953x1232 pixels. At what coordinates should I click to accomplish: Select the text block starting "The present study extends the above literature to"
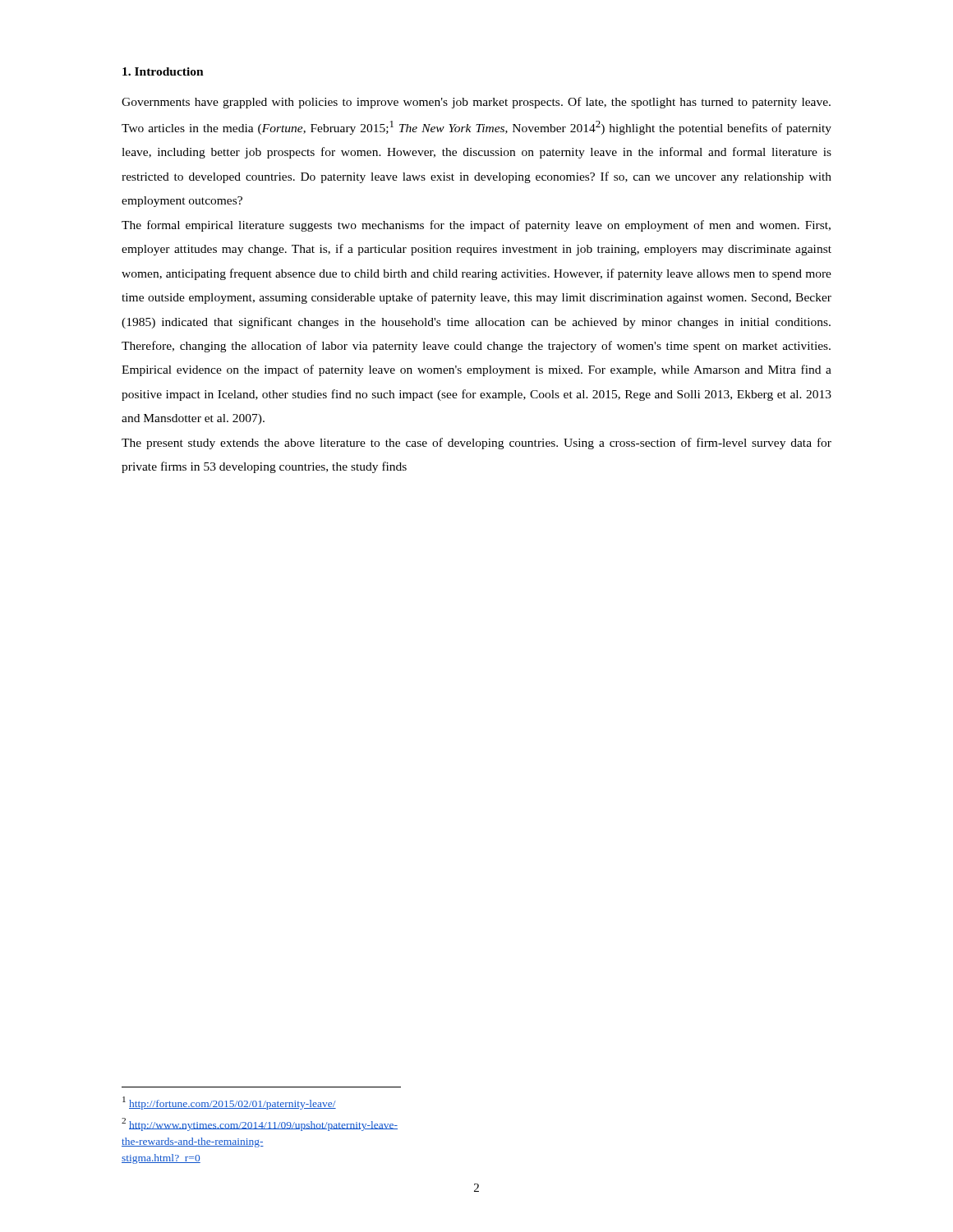tap(476, 454)
